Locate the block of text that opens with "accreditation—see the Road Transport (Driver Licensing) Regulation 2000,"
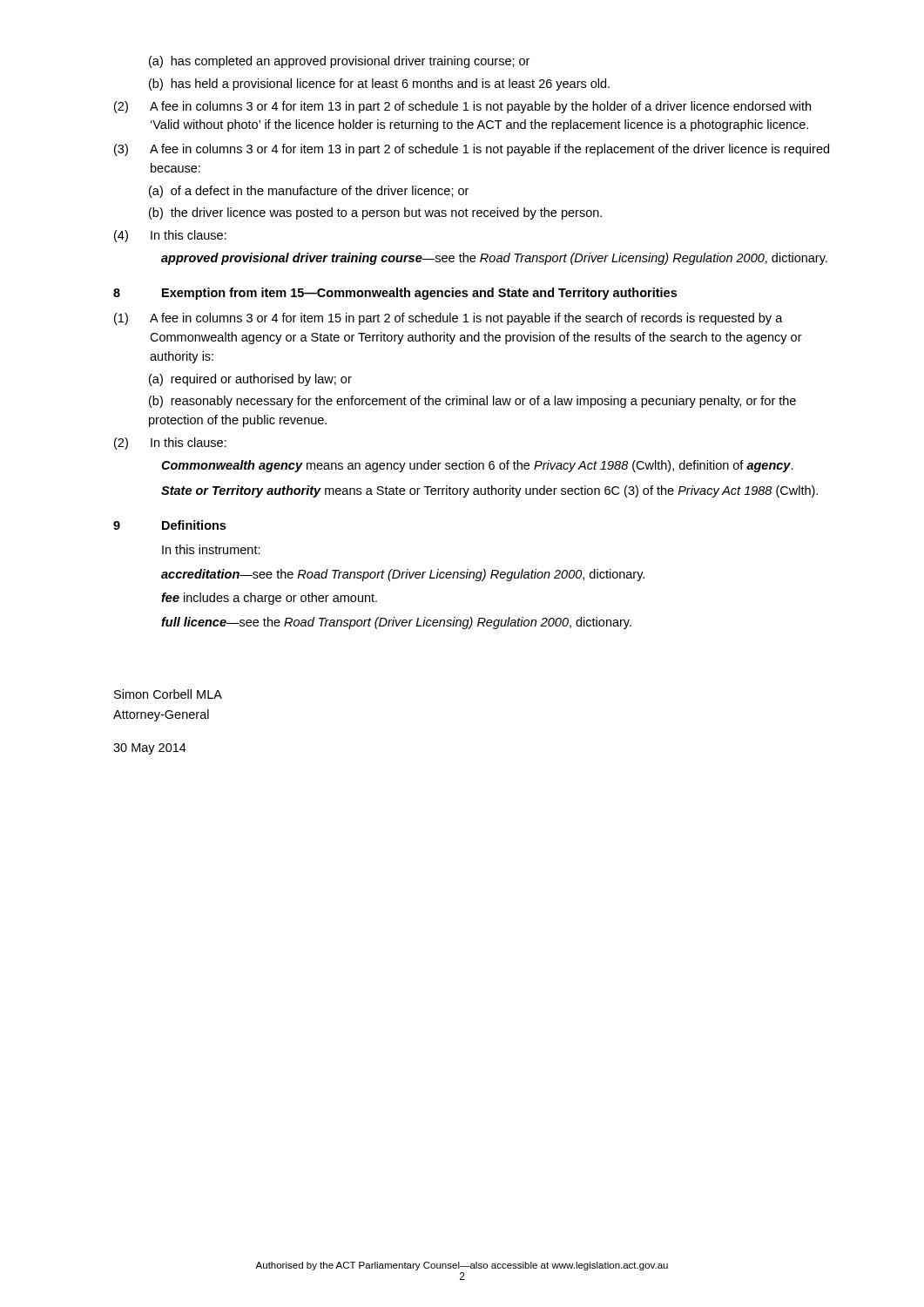Screen dimensions: 1307x924 (x=403, y=574)
